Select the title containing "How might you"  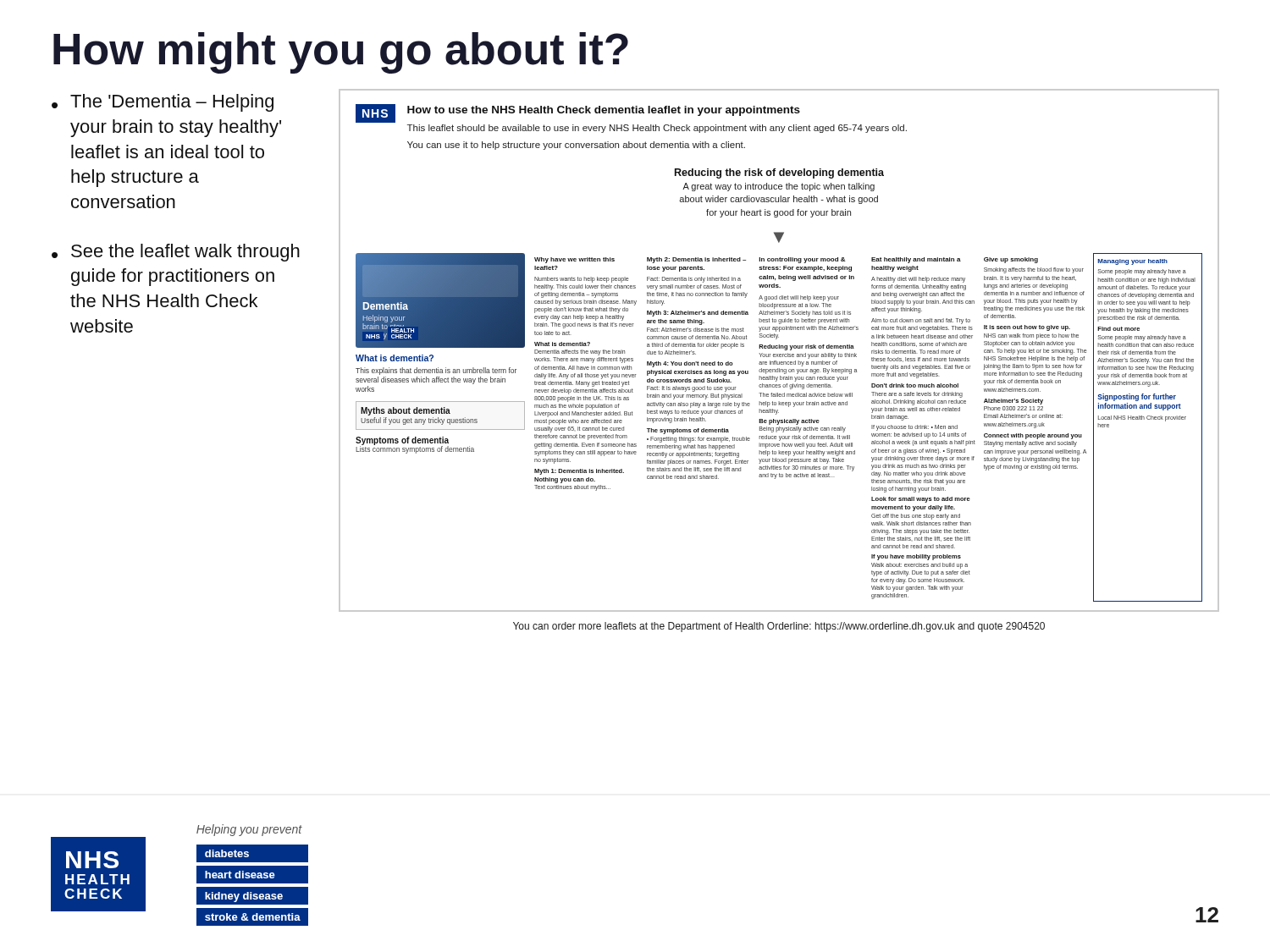(x=341, y=50)
